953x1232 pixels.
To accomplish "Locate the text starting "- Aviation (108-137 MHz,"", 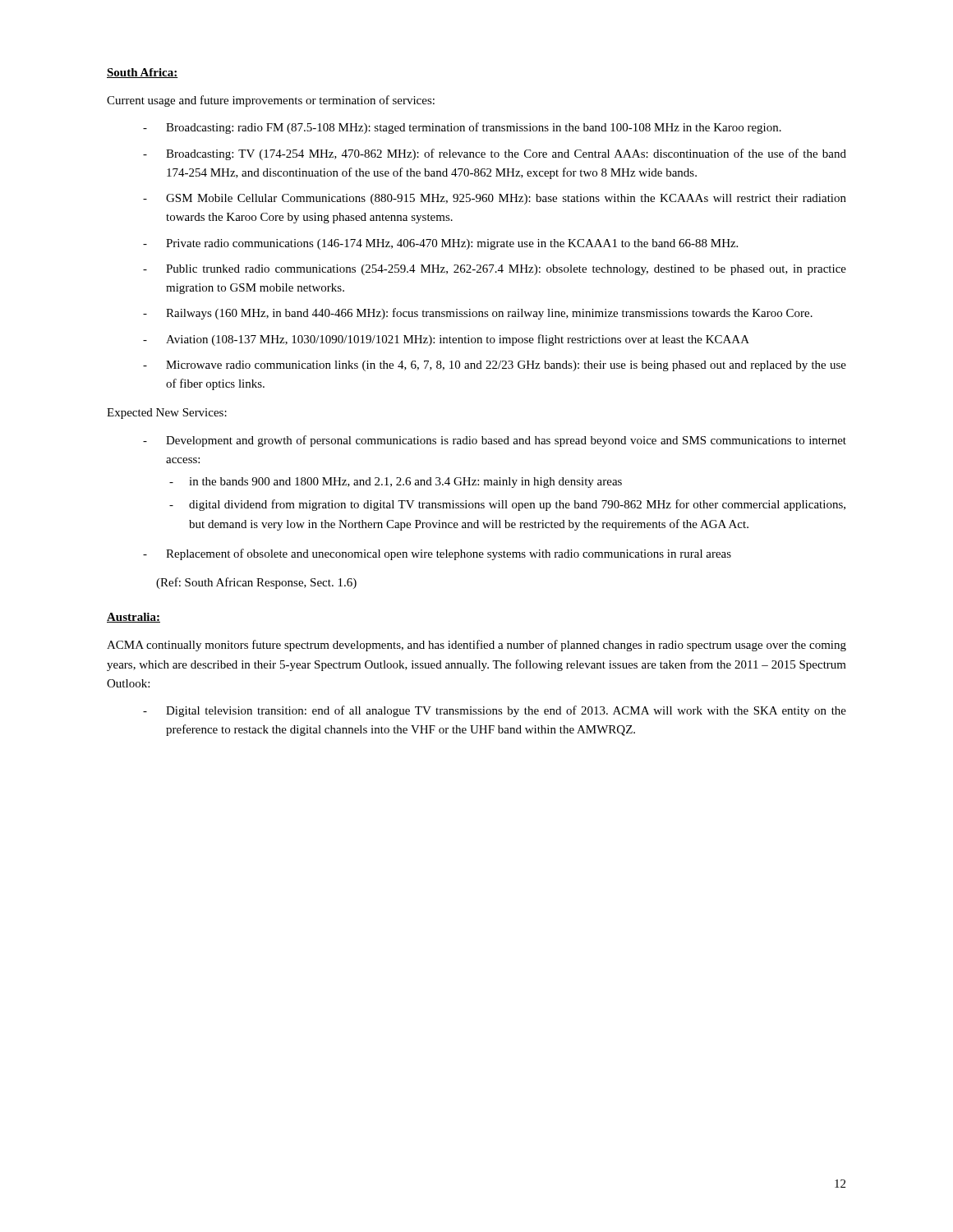I will [493, 339].
